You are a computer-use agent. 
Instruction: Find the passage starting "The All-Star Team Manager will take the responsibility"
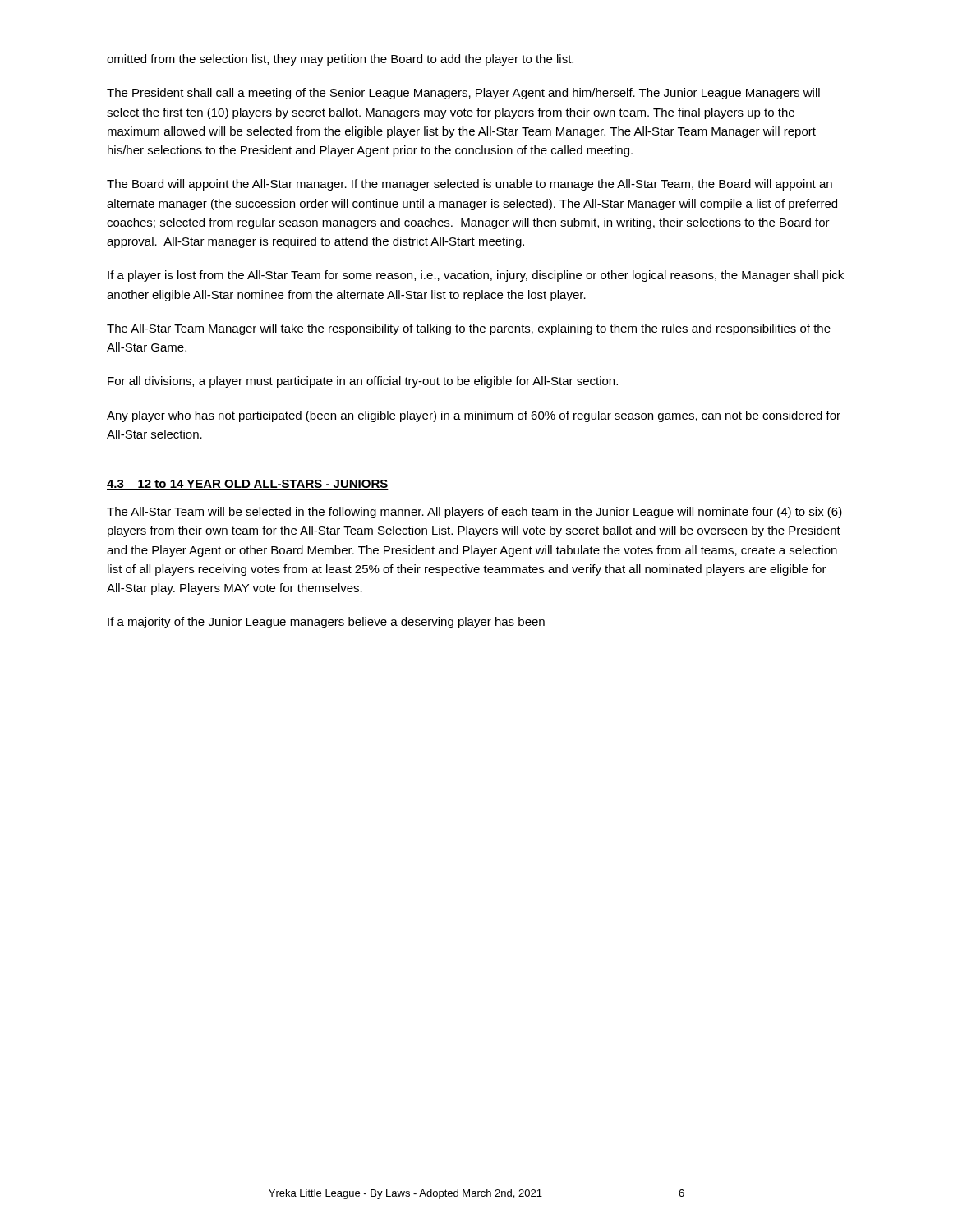469,337
